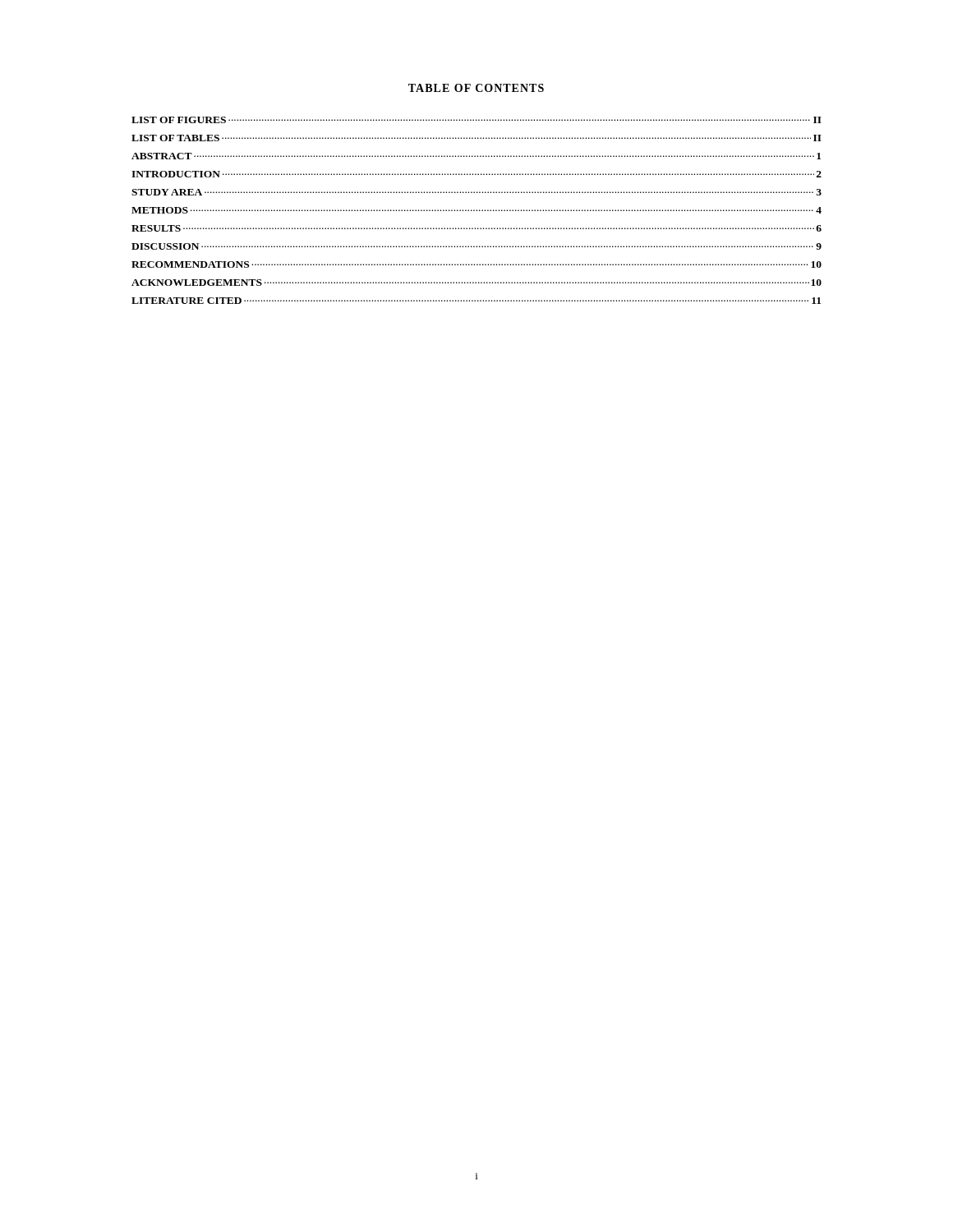Locate the text "RECOMMENDATIONS 10"
Screen dimensions: 1232x953
click(476, 264)
